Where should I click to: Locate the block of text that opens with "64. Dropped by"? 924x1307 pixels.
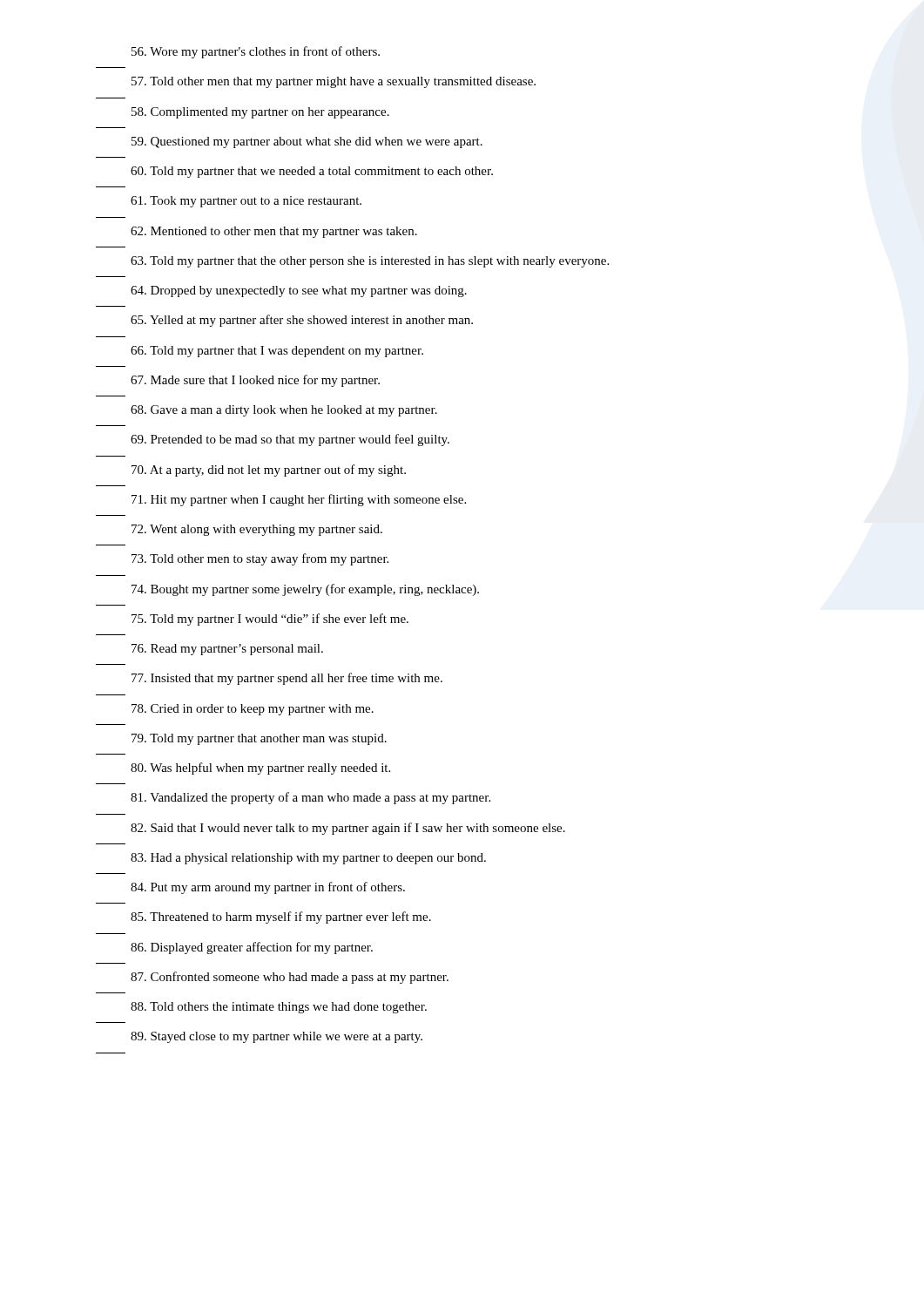tap(475, 294)
